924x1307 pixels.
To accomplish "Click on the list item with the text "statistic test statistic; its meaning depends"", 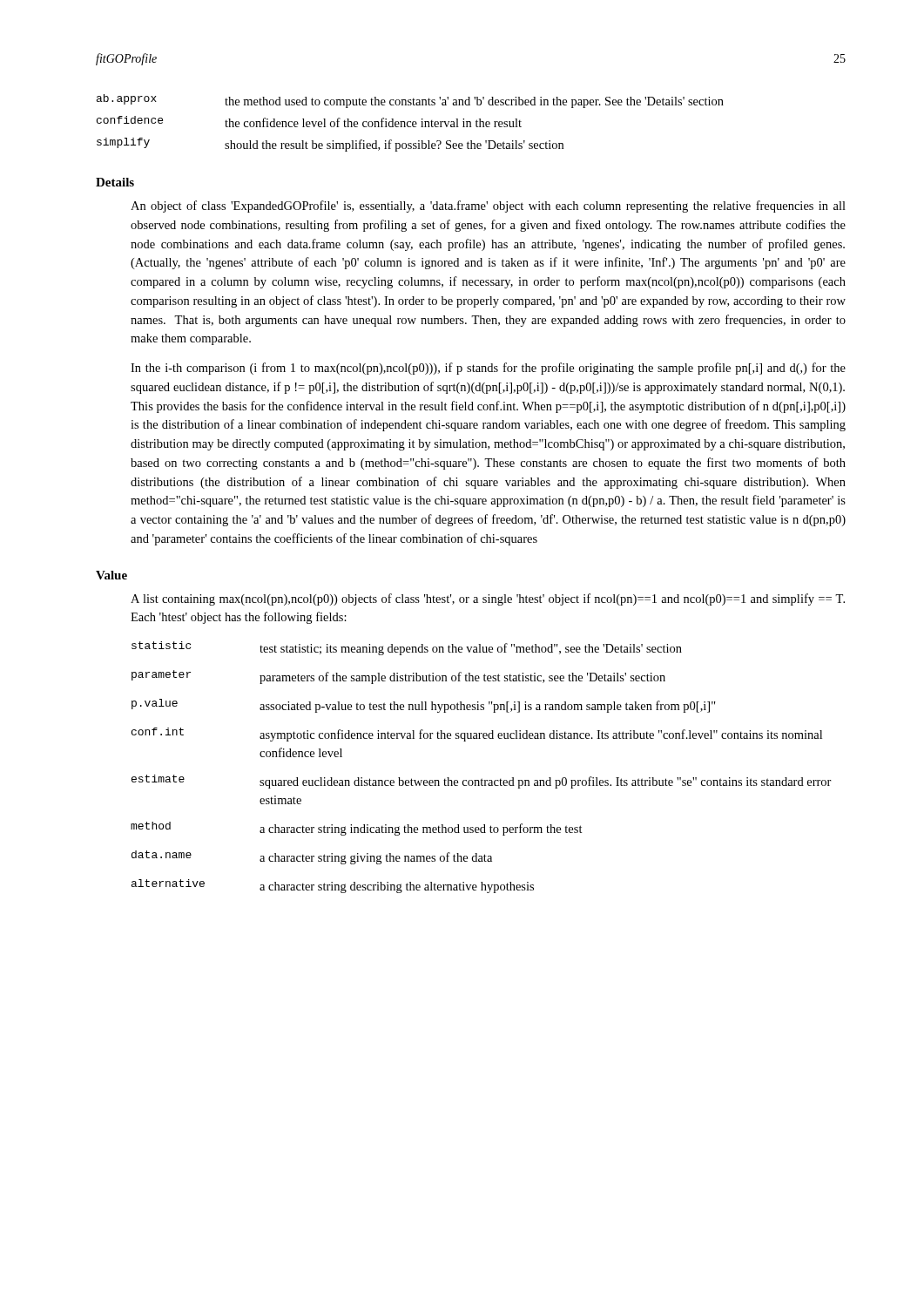I will pos(488,768).
